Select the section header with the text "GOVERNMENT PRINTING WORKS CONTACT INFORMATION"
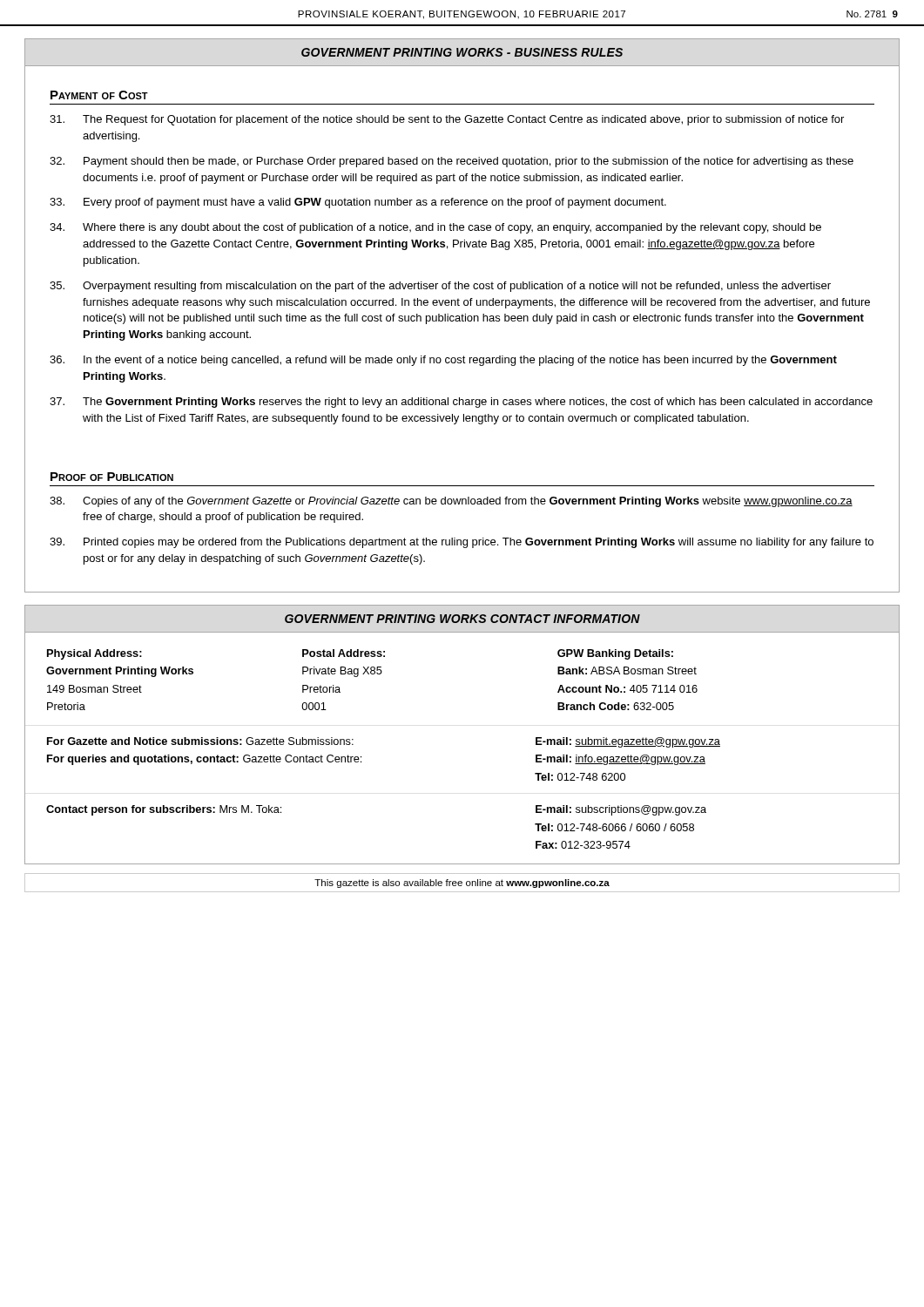The image size is (924, 1307). (x=462, y=619)
